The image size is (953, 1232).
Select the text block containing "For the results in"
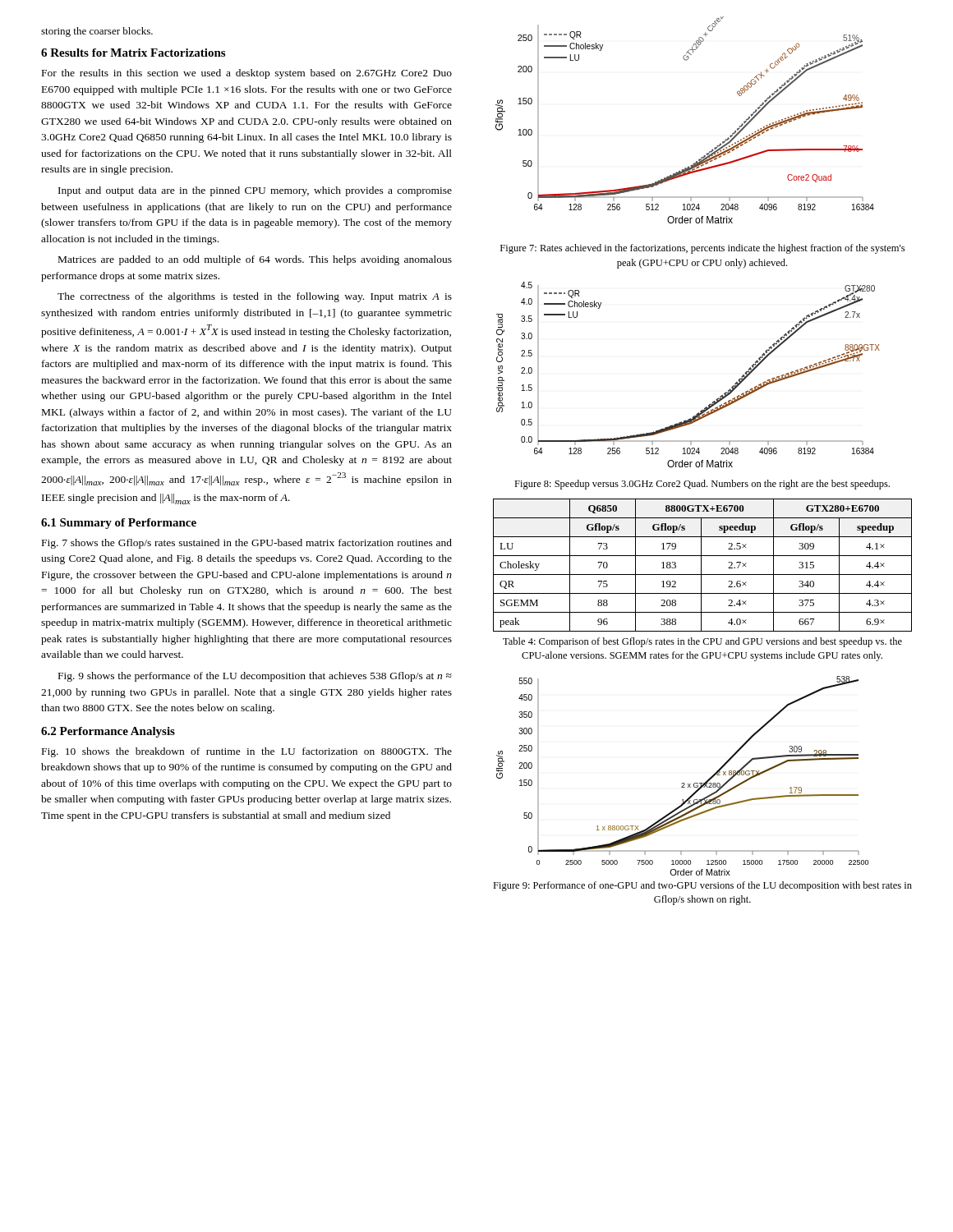pyautogui.click(x=246, y=286)
